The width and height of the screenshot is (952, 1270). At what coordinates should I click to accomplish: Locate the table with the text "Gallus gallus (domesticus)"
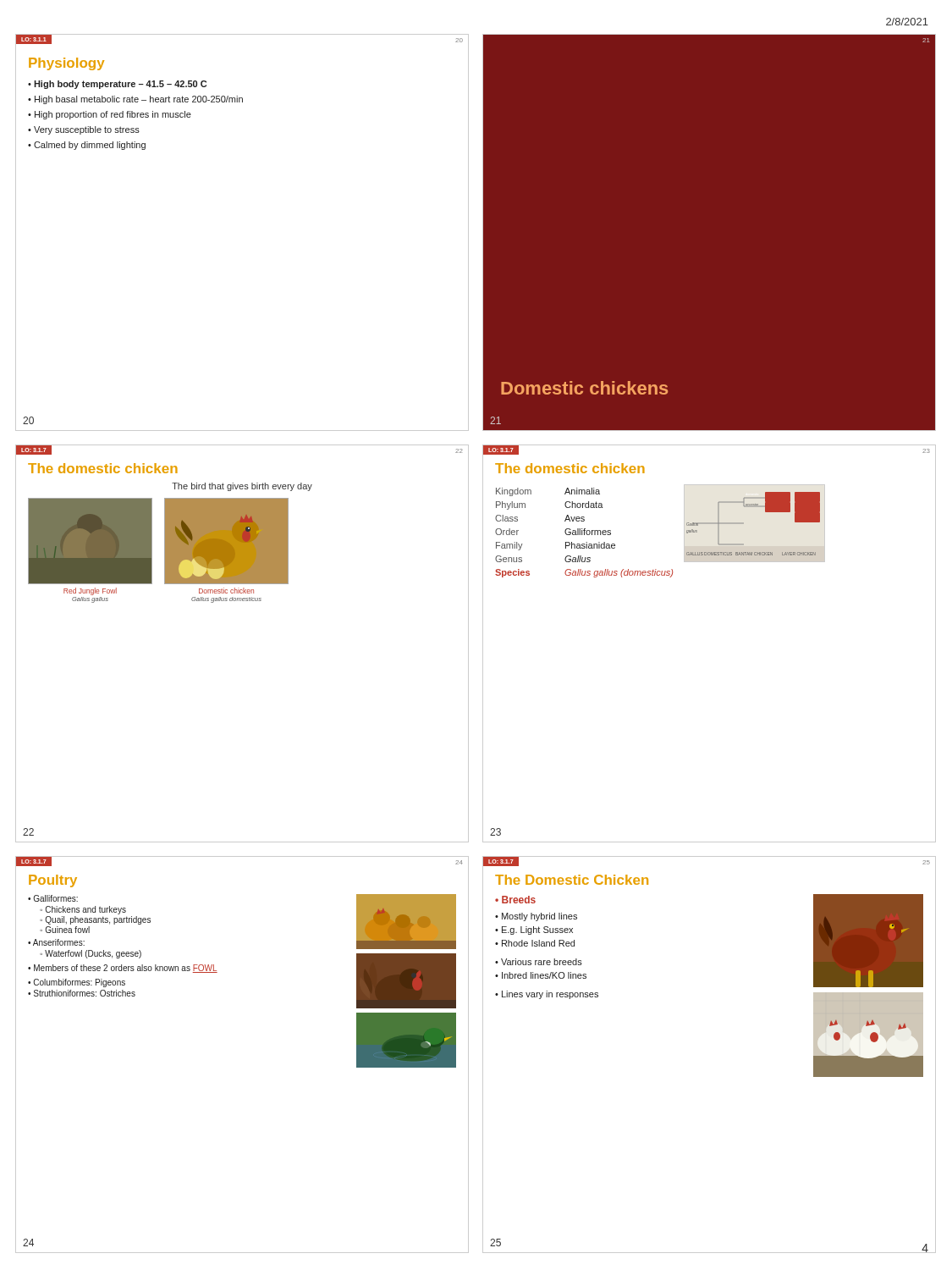coord(586,532)
